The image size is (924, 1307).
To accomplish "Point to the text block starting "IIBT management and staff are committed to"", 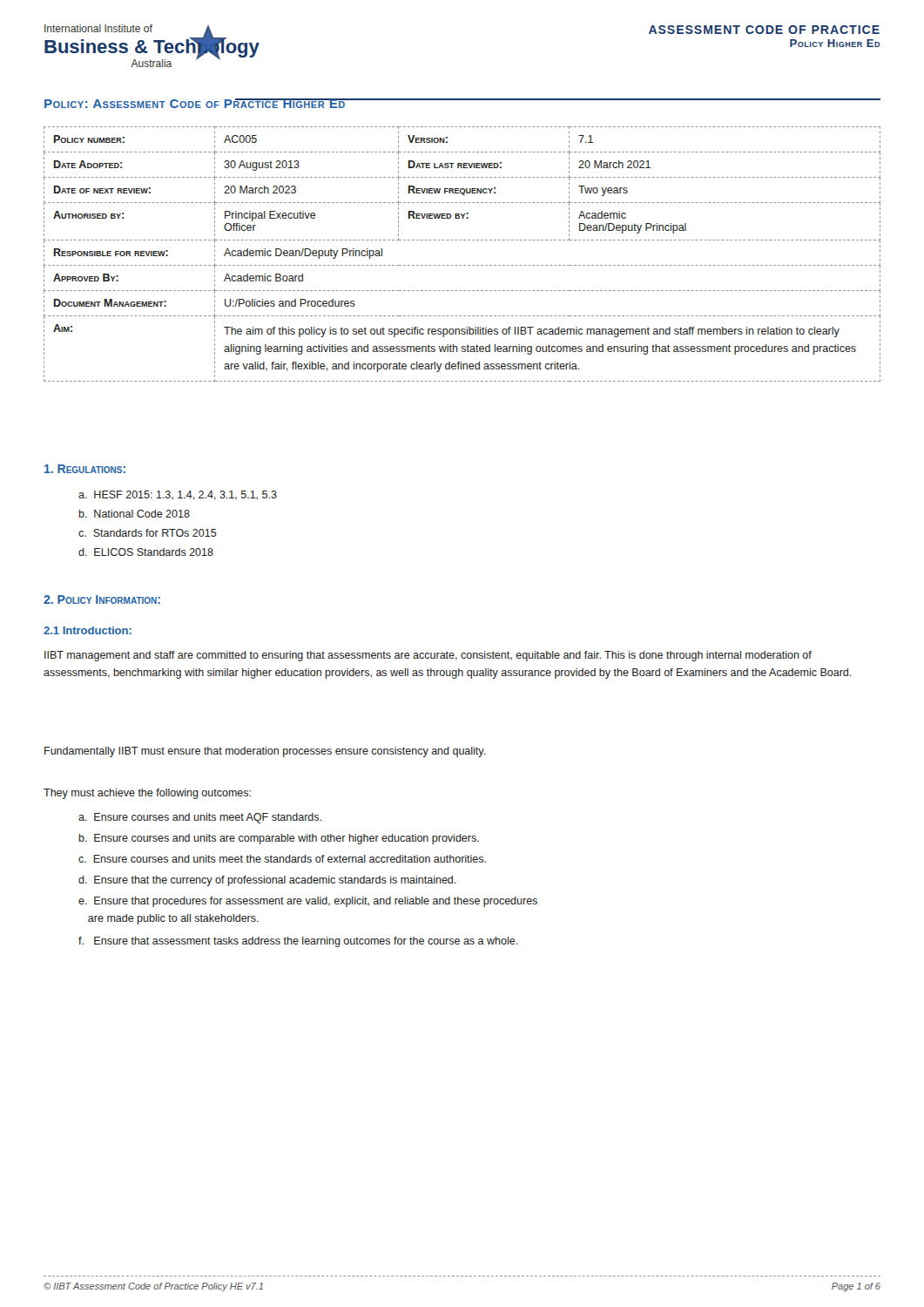I will 448,664.
